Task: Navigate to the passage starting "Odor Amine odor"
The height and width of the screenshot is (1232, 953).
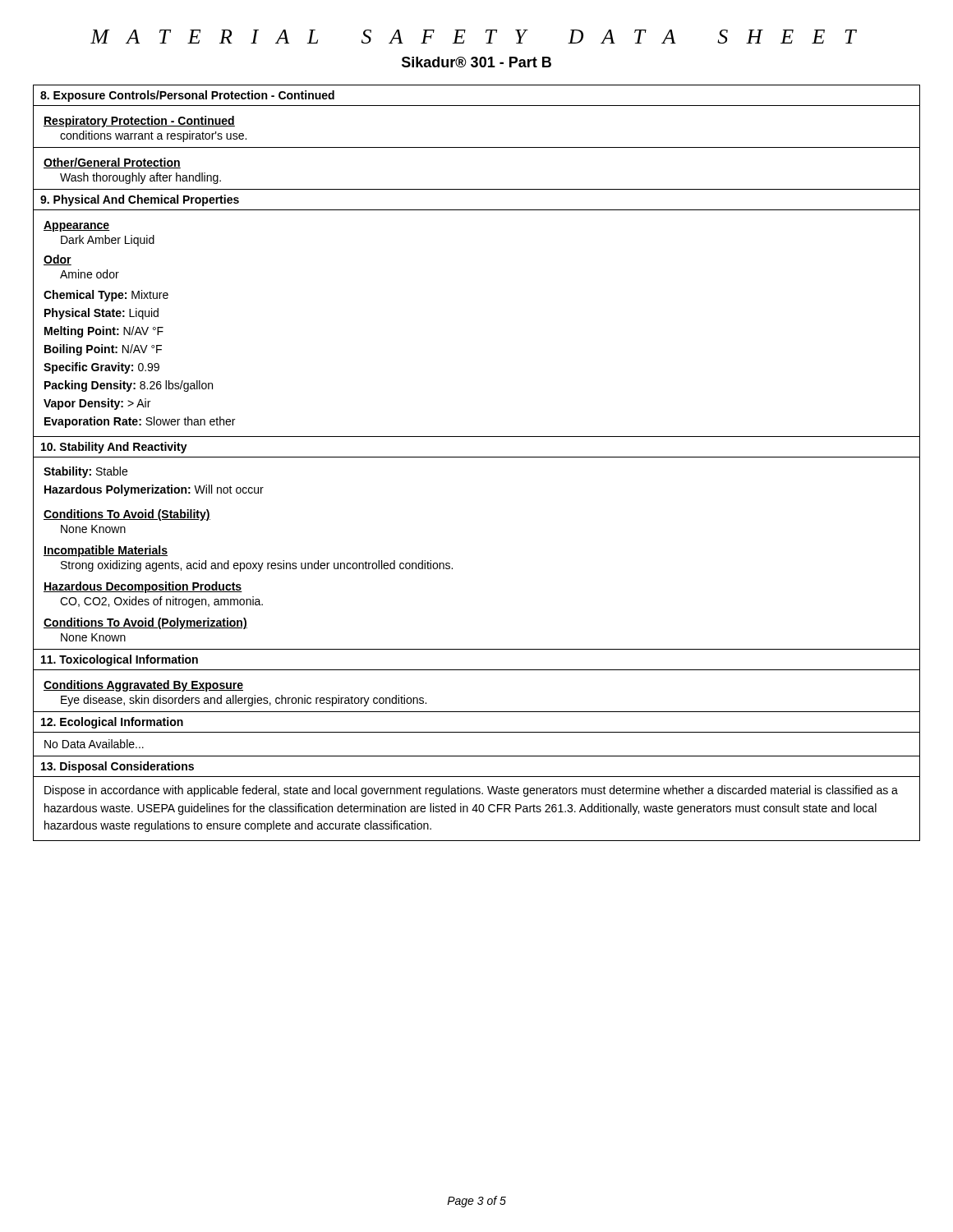Action: 58,260
